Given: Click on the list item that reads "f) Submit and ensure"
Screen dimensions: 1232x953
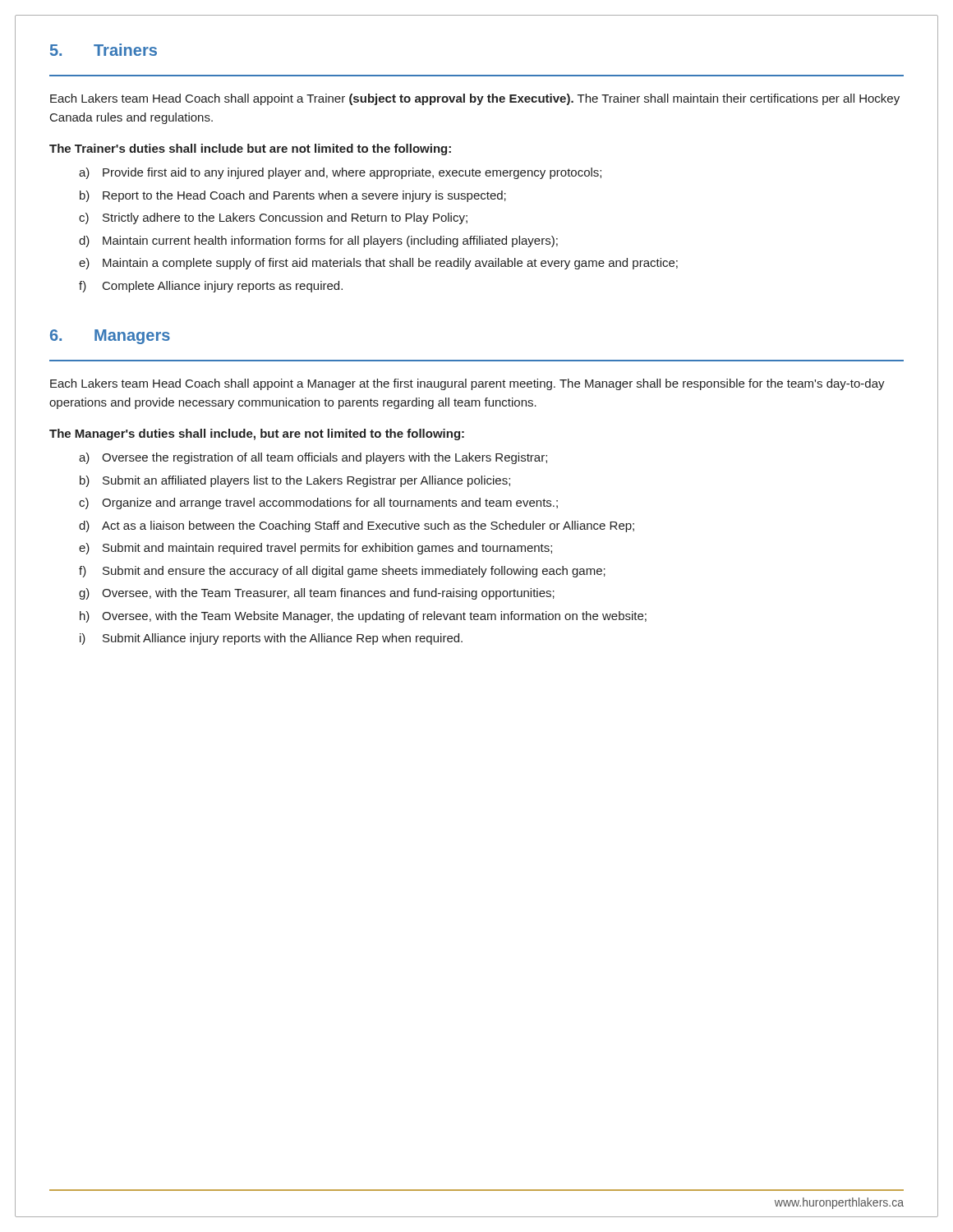Looking at the screenshot, I should coord(491,571).
